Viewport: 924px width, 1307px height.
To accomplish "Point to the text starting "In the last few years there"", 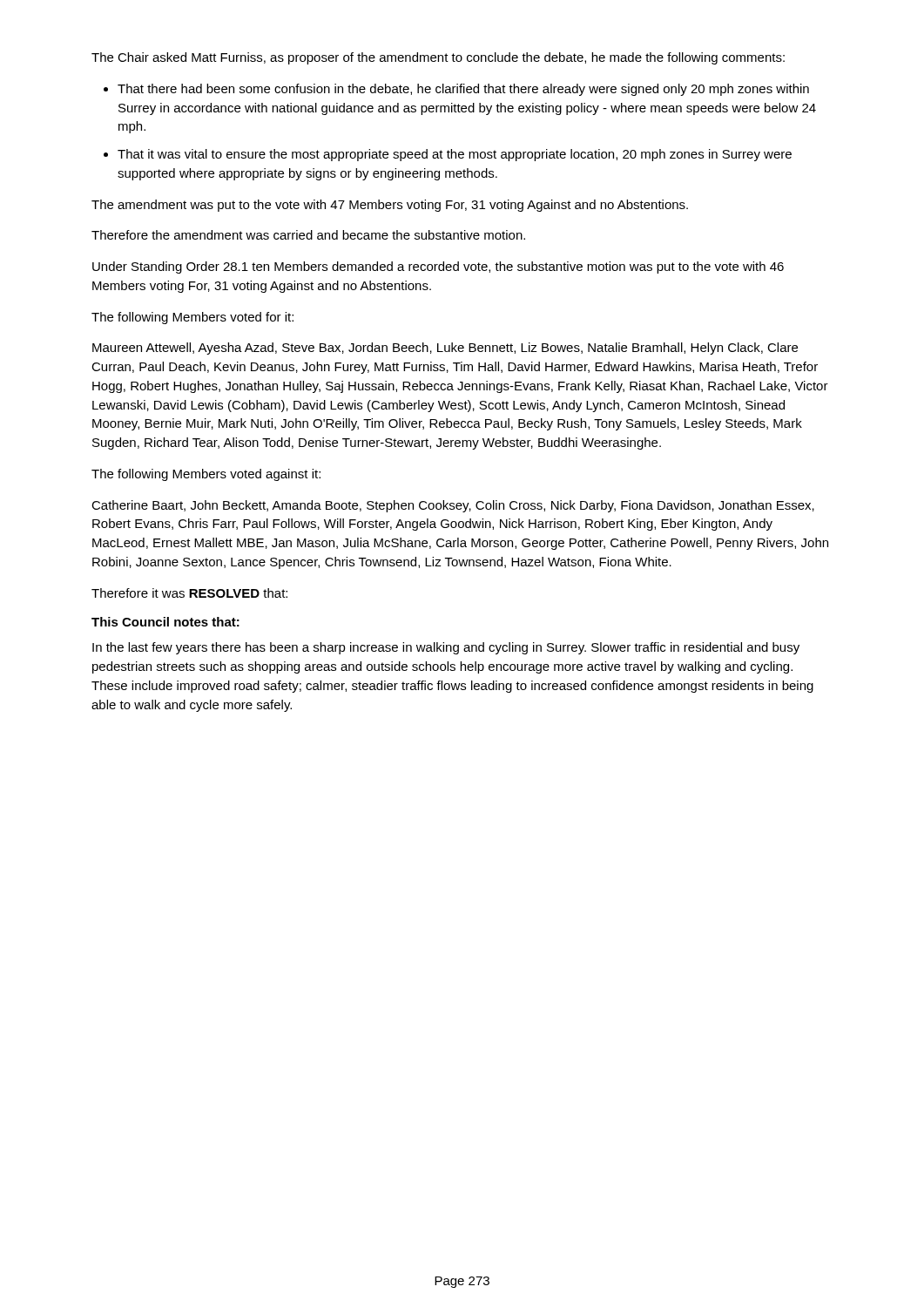I will pyautogui.click(x=453, y=676).
